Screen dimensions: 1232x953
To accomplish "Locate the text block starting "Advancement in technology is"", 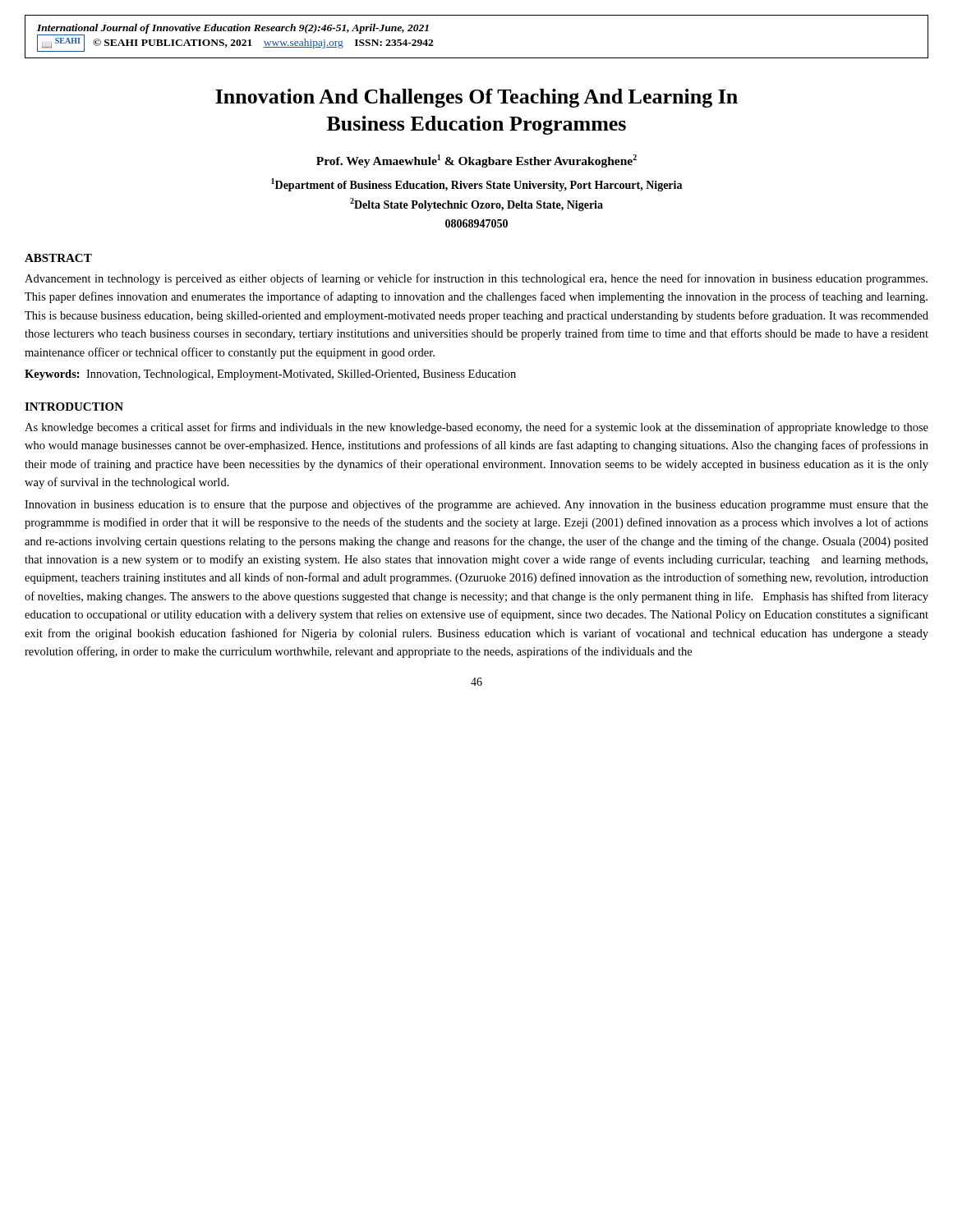I will pos(476,315).
